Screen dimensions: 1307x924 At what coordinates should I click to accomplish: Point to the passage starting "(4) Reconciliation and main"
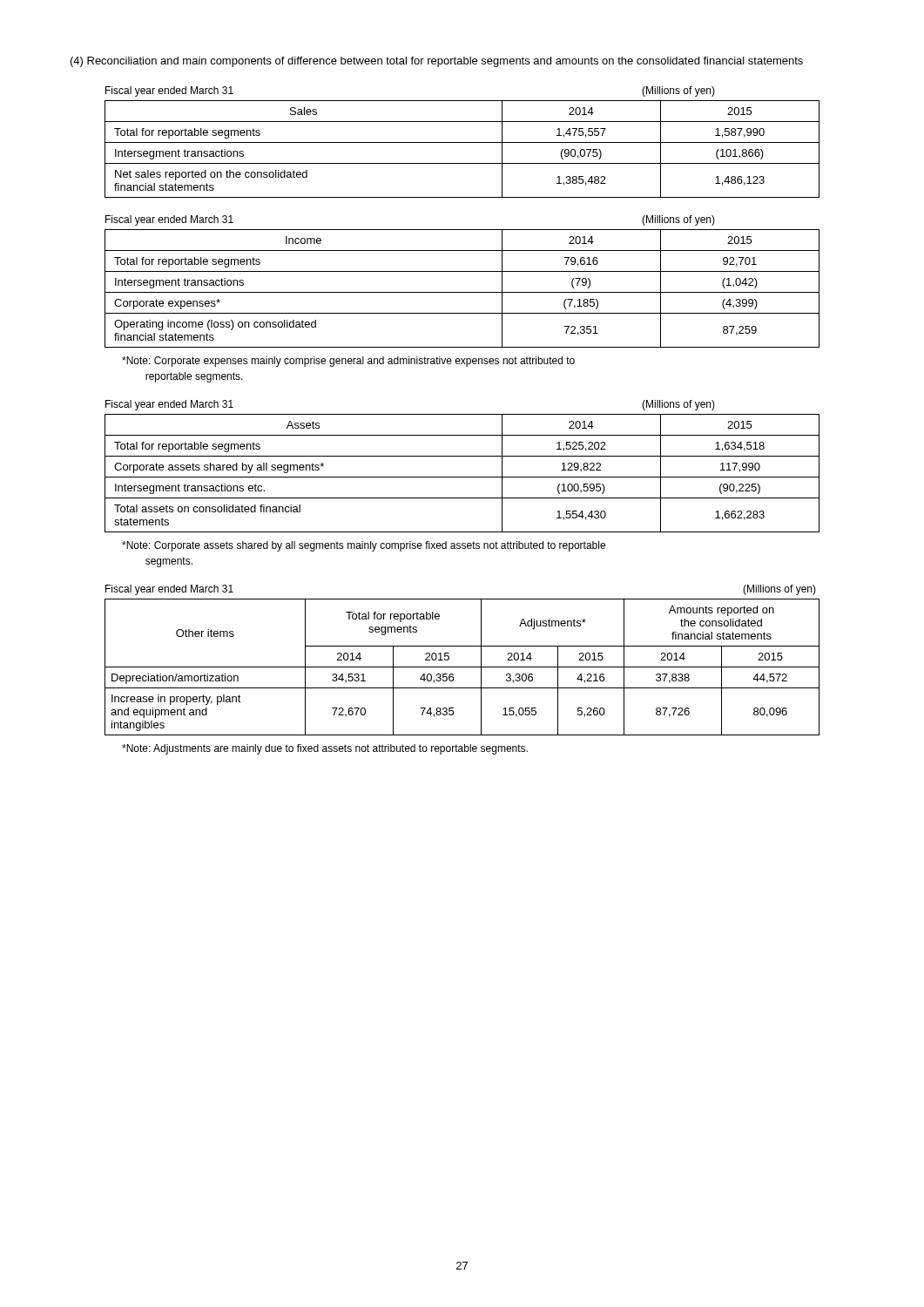coord(436,61)
